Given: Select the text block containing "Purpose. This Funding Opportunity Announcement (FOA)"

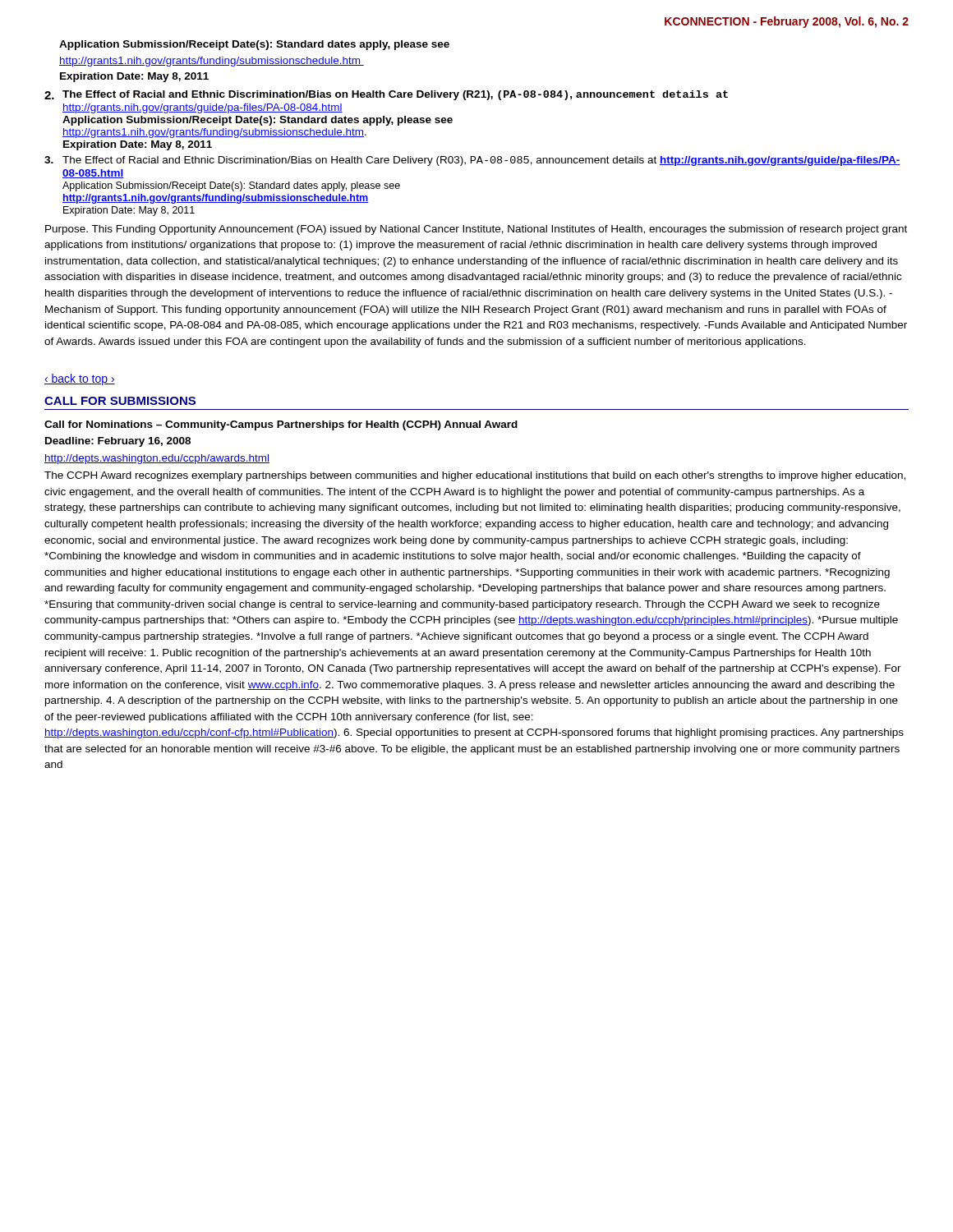Looking at the screenshot, I should 476,285.
